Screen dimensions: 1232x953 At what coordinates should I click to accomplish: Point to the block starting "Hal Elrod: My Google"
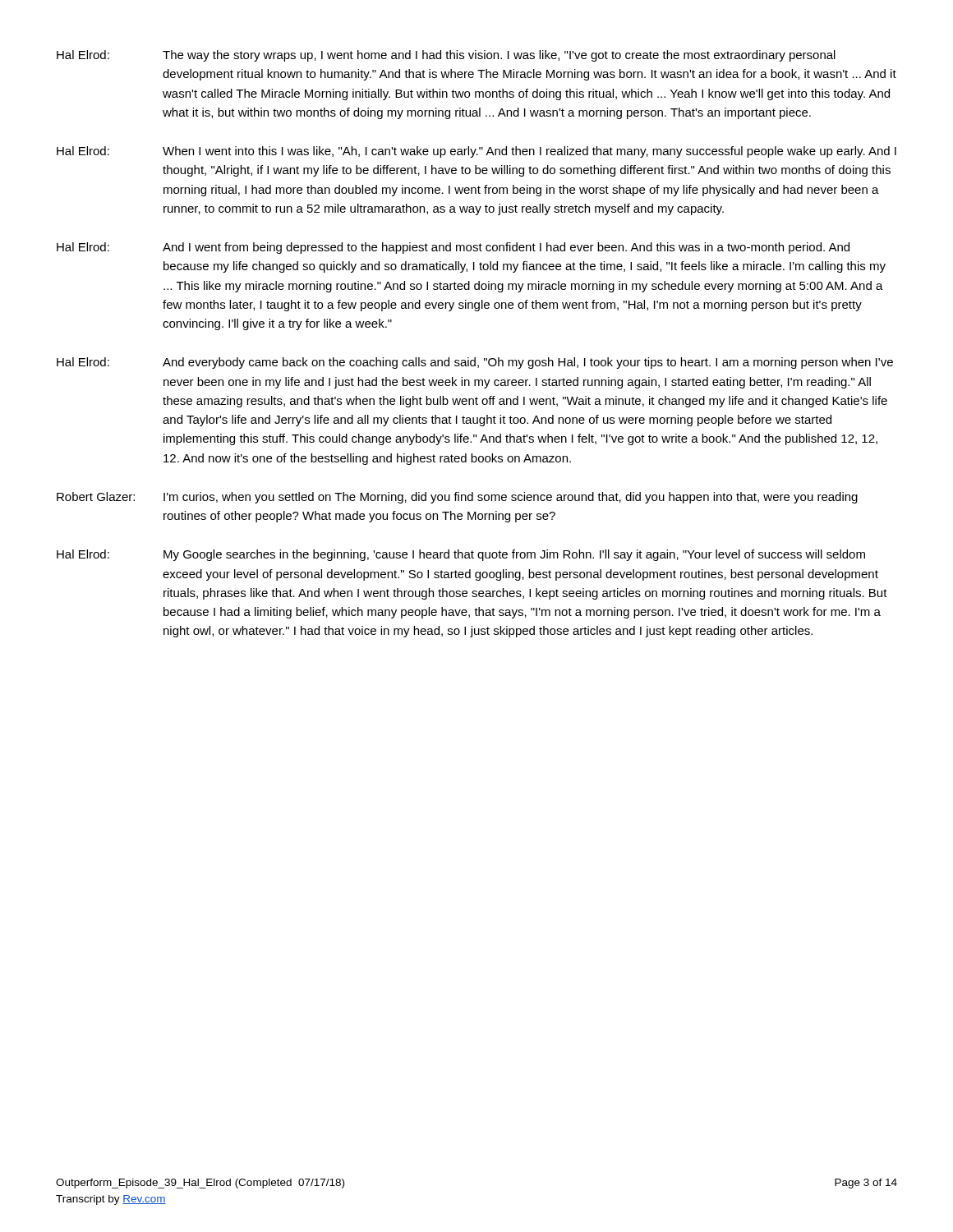tap(476, 593)
